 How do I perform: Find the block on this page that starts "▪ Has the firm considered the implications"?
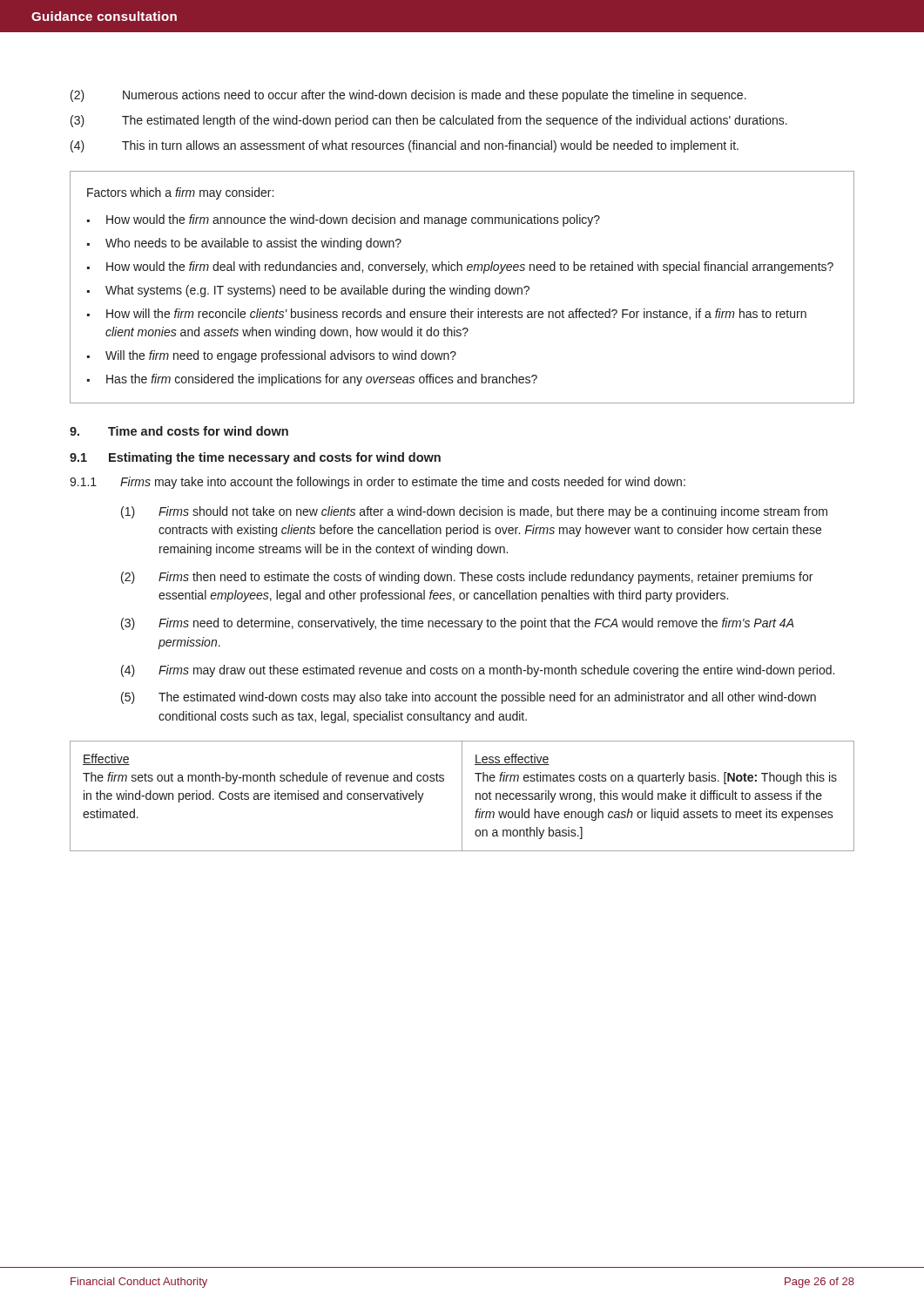coord(462,379)
